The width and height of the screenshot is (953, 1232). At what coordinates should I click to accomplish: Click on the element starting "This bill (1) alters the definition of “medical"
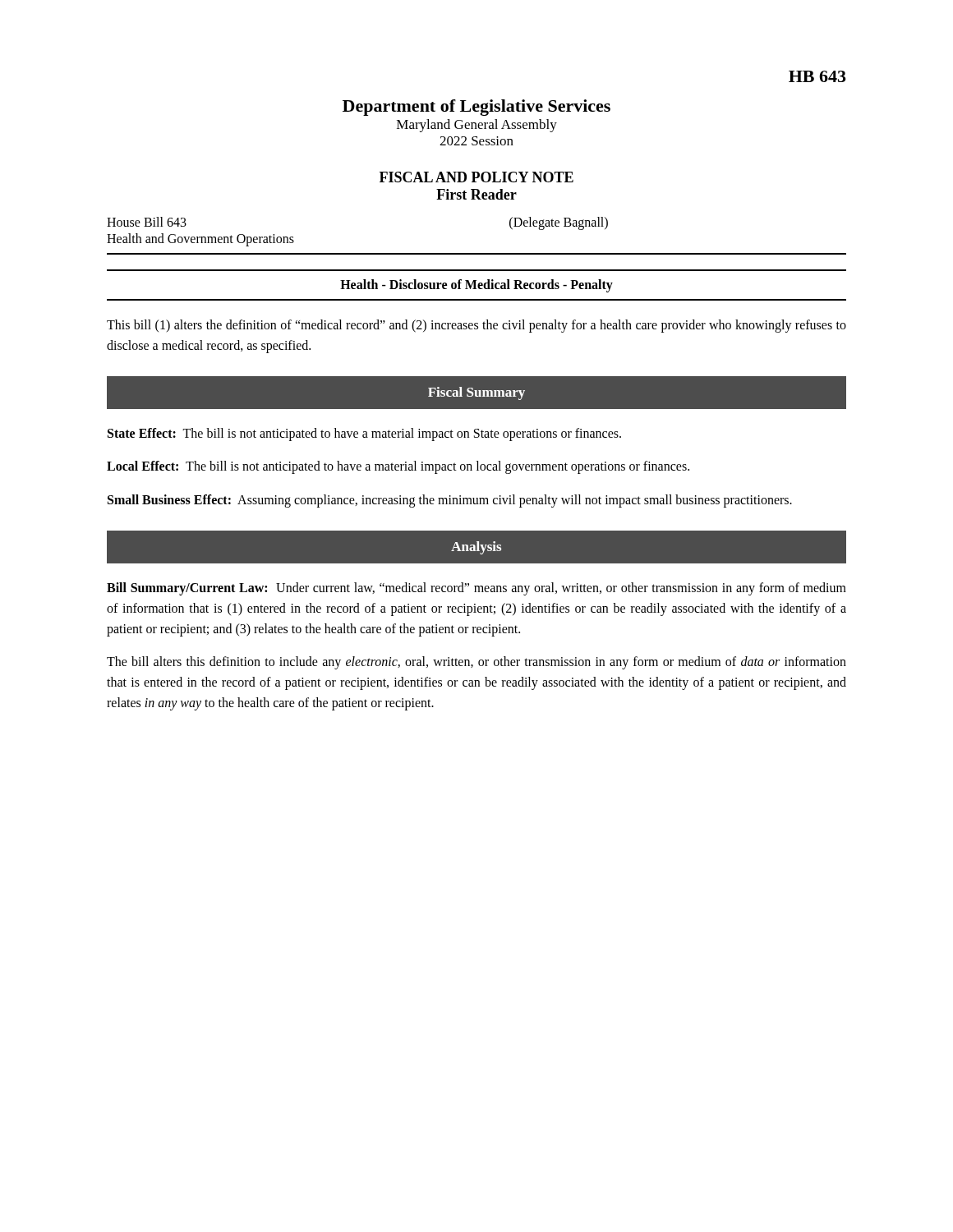click(476, 335)
